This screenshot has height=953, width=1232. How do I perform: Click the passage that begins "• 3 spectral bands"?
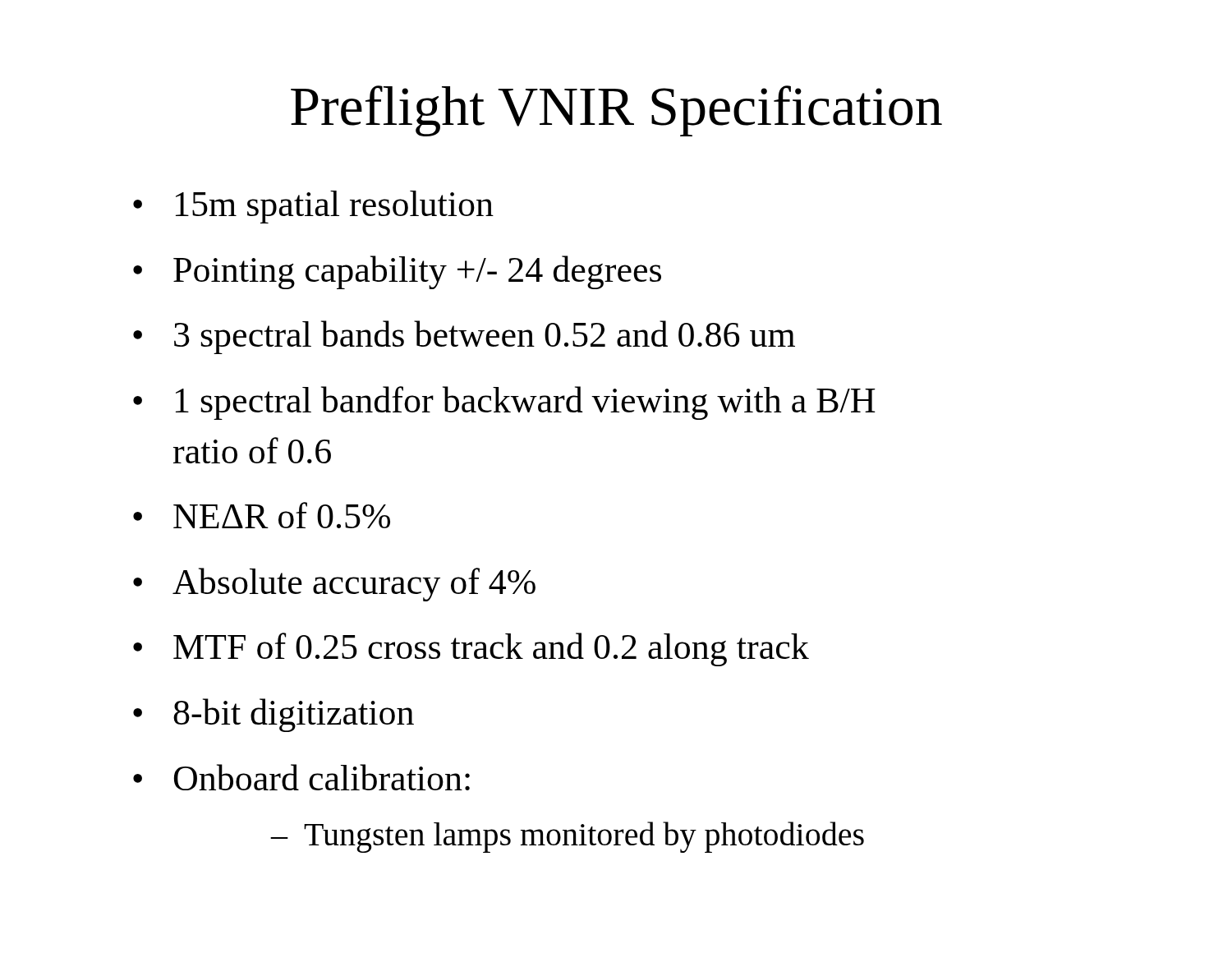coord(632,335)
